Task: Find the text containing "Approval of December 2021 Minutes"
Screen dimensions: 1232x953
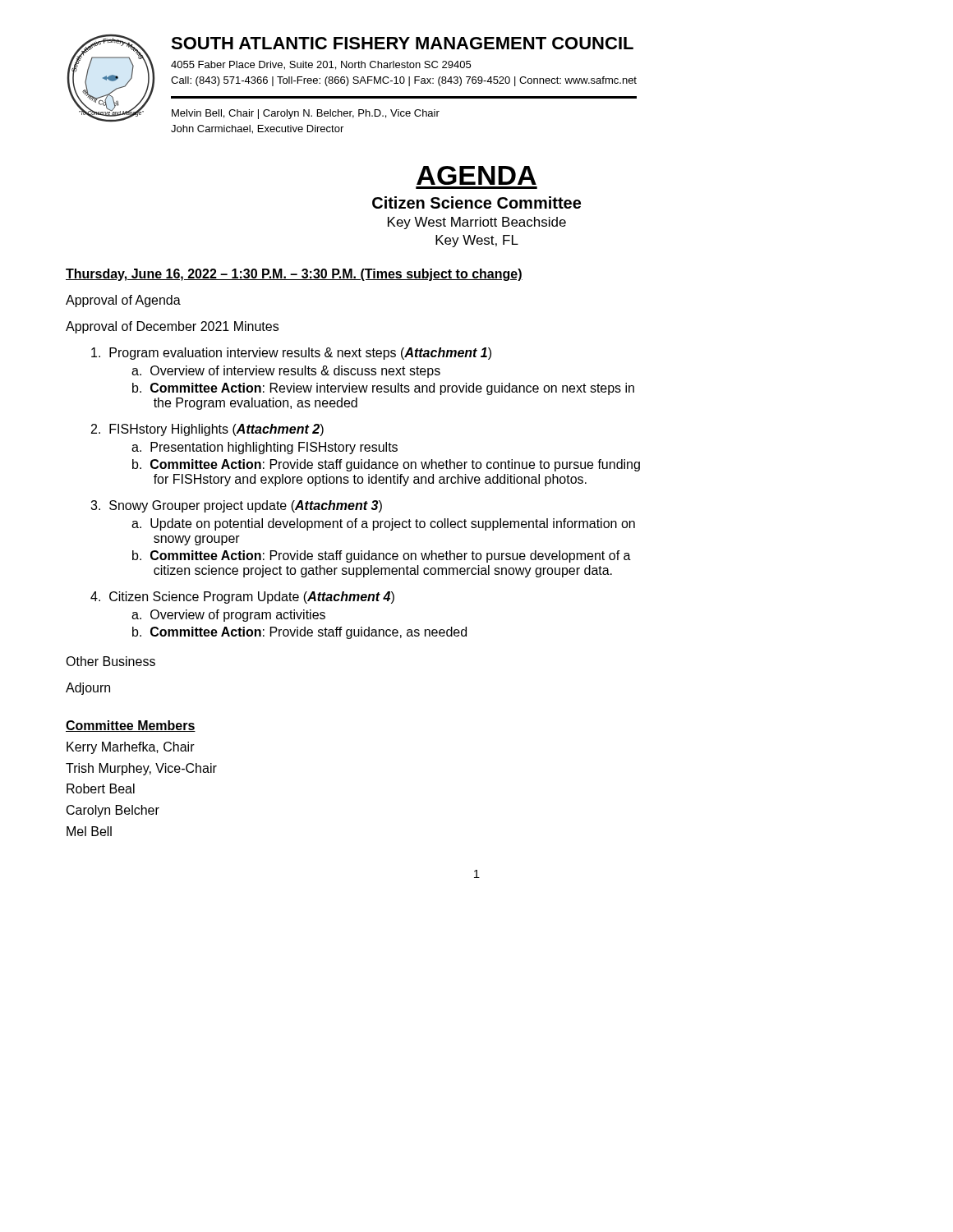Action: point(172,327)
